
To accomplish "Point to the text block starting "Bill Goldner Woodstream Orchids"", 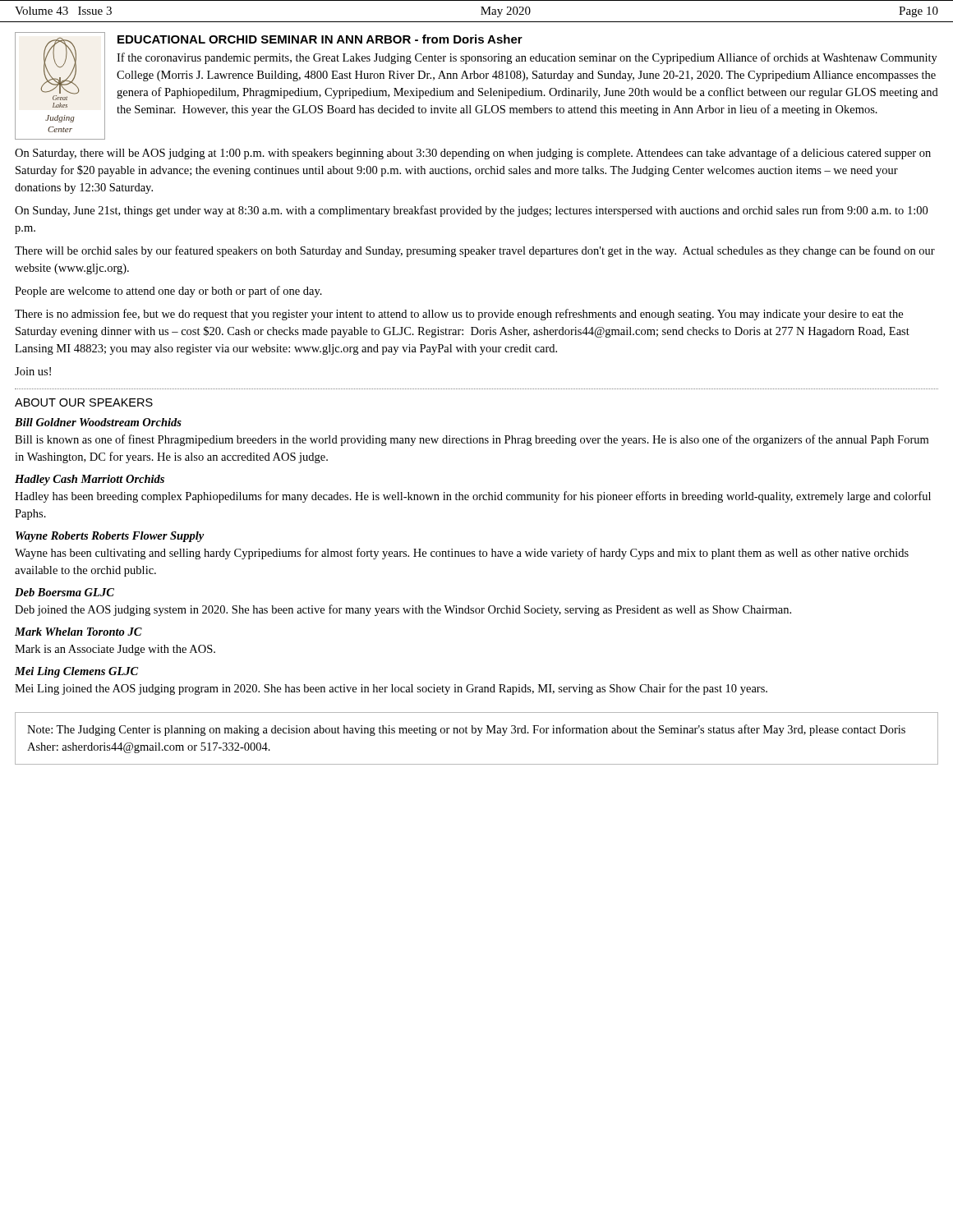I will [98, 422].
